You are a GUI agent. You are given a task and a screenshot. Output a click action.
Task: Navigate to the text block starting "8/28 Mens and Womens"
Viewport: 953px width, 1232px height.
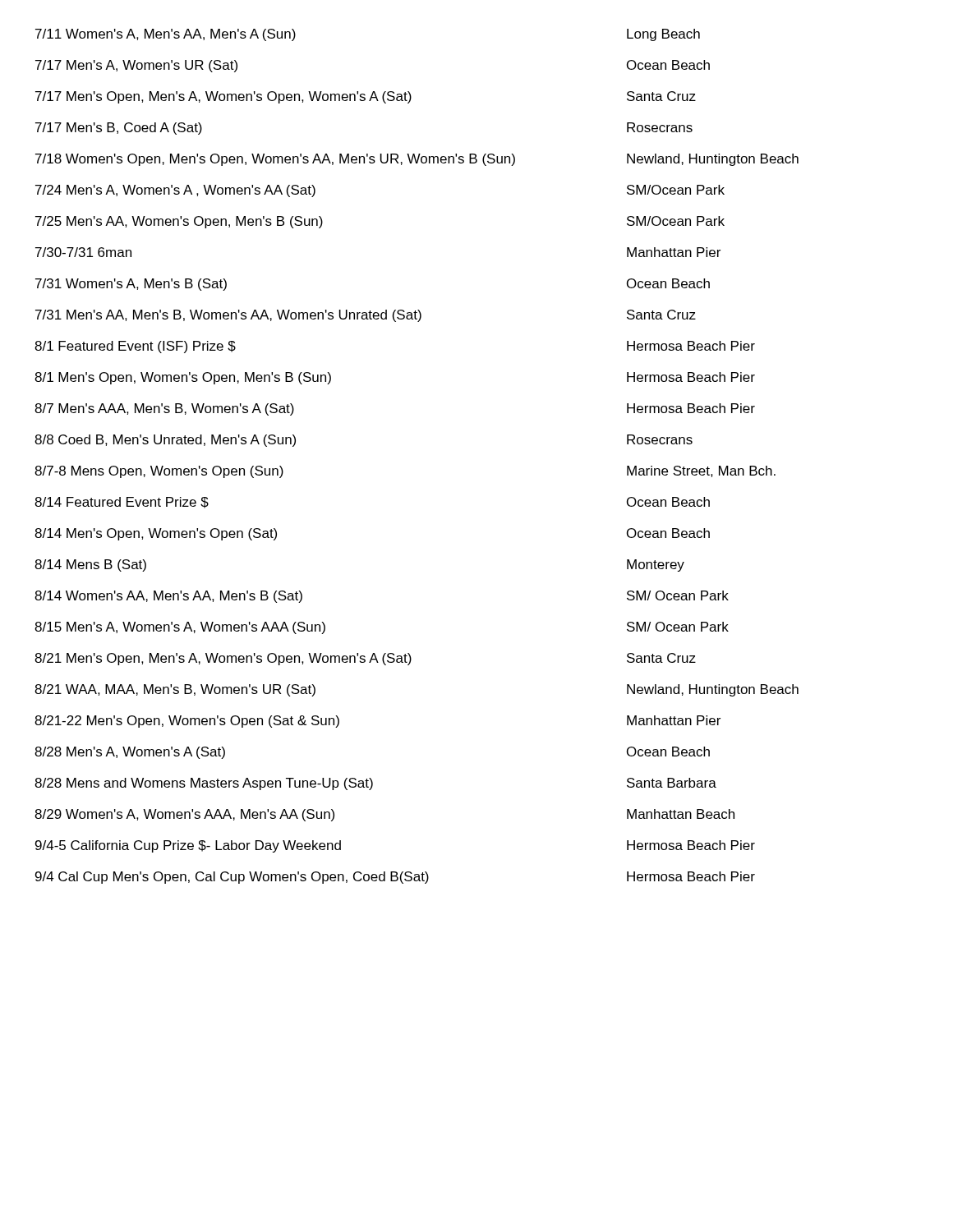(375, 784)
